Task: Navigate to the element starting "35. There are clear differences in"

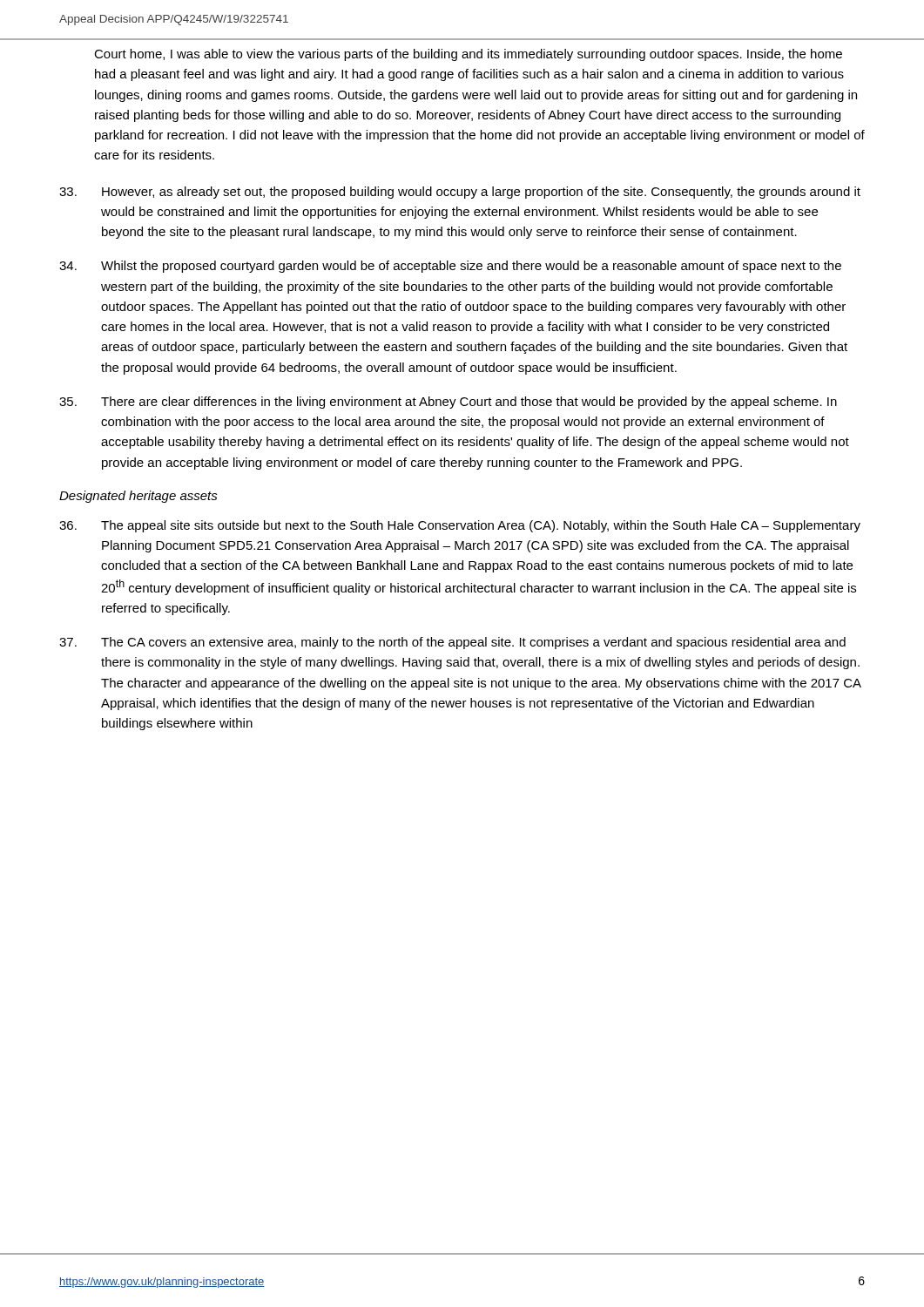Action: pyautogui.click(x=462, y=432)
